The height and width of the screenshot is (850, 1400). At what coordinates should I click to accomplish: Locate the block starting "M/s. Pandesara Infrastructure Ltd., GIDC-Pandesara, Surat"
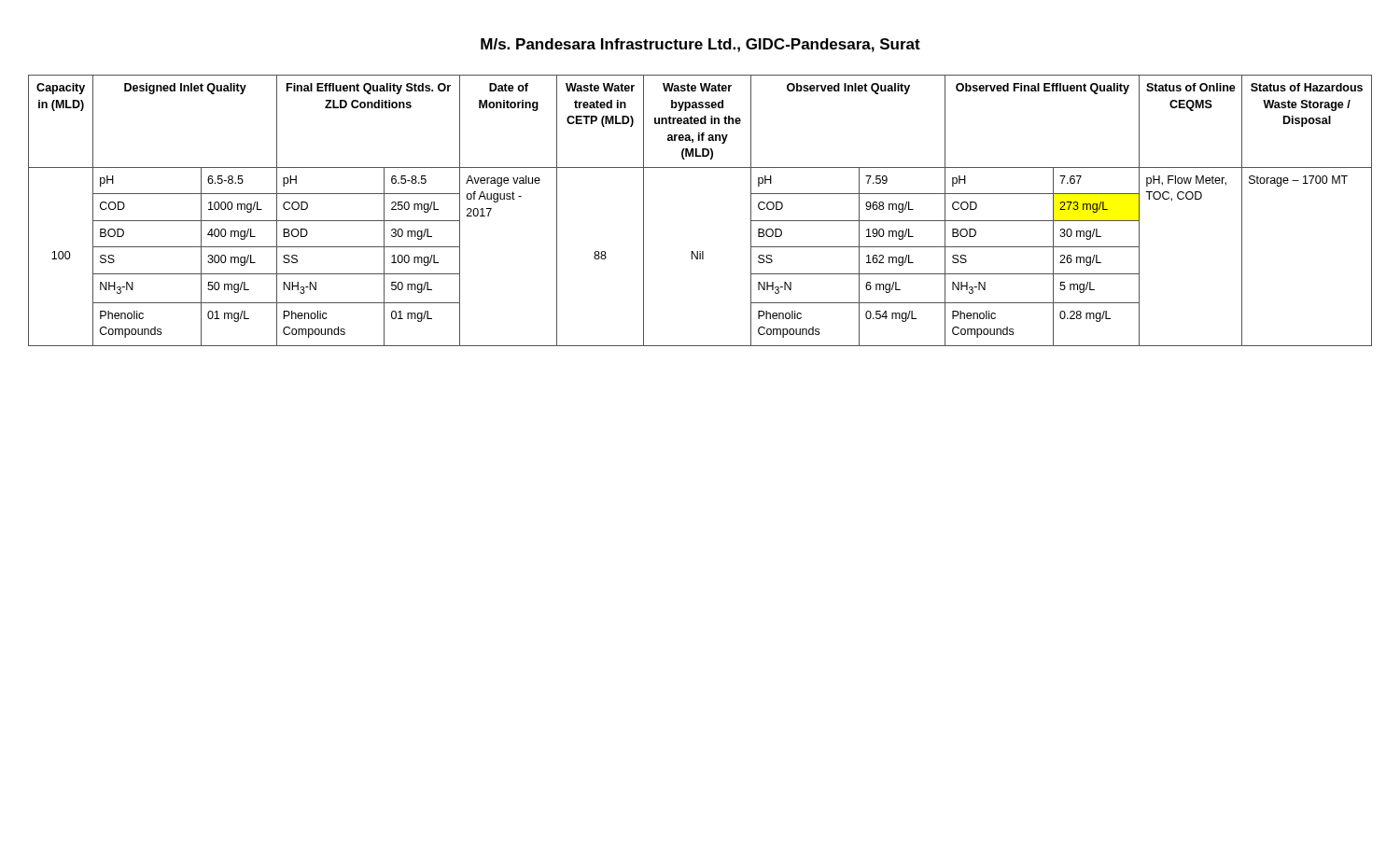[700, 44]
